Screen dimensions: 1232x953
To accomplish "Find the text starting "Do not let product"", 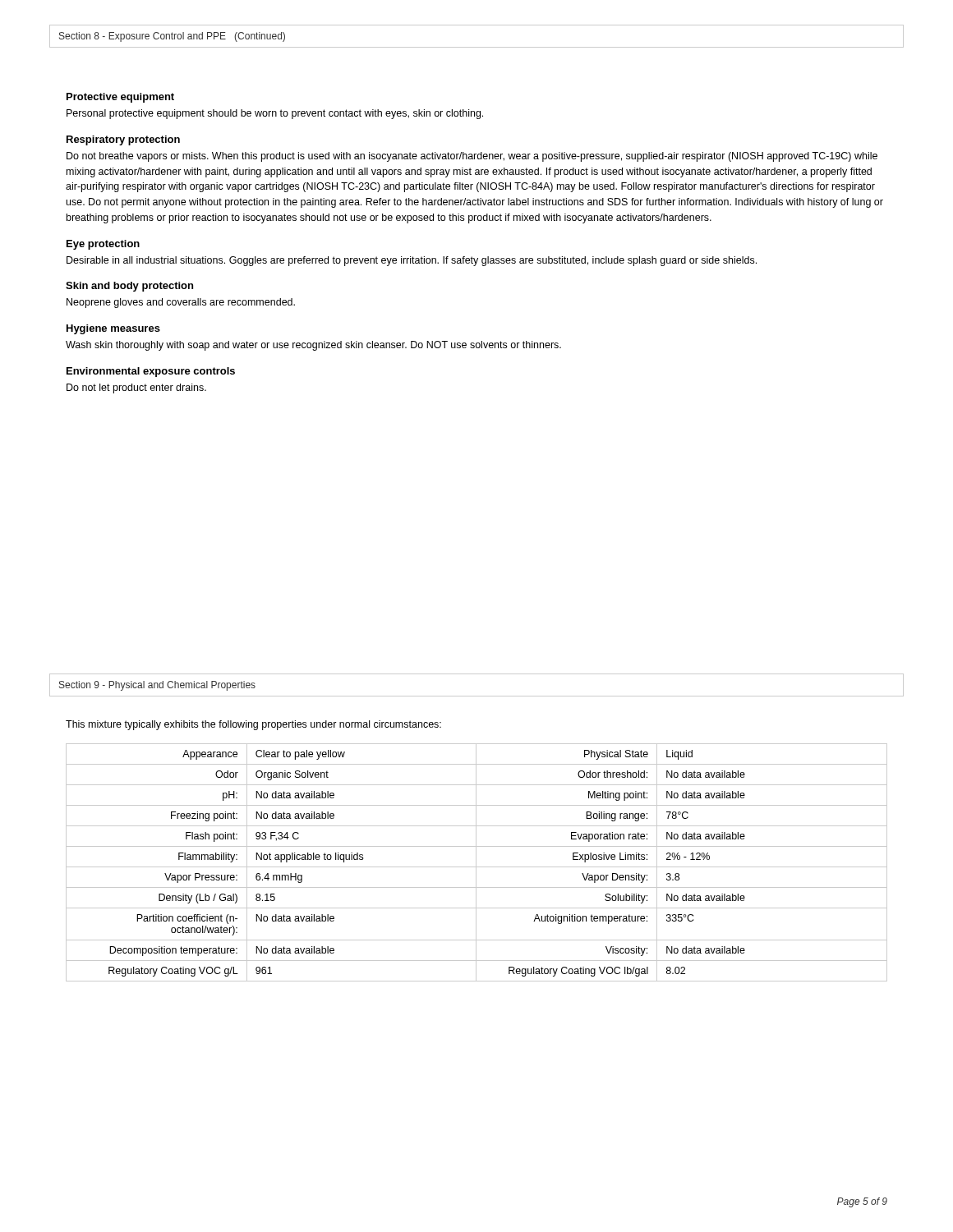I will pos(136,387).
